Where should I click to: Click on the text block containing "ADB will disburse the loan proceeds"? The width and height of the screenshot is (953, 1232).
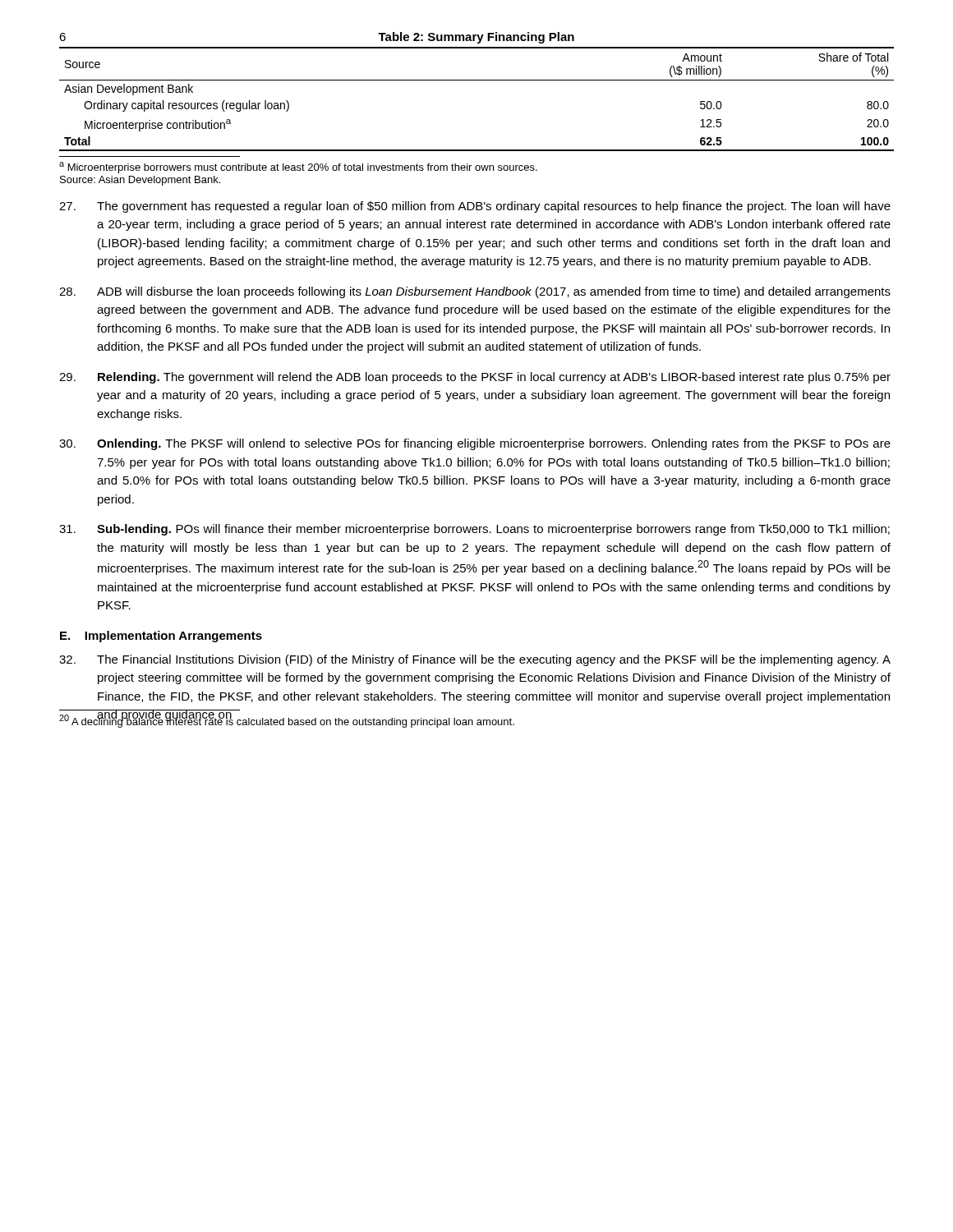475,319
